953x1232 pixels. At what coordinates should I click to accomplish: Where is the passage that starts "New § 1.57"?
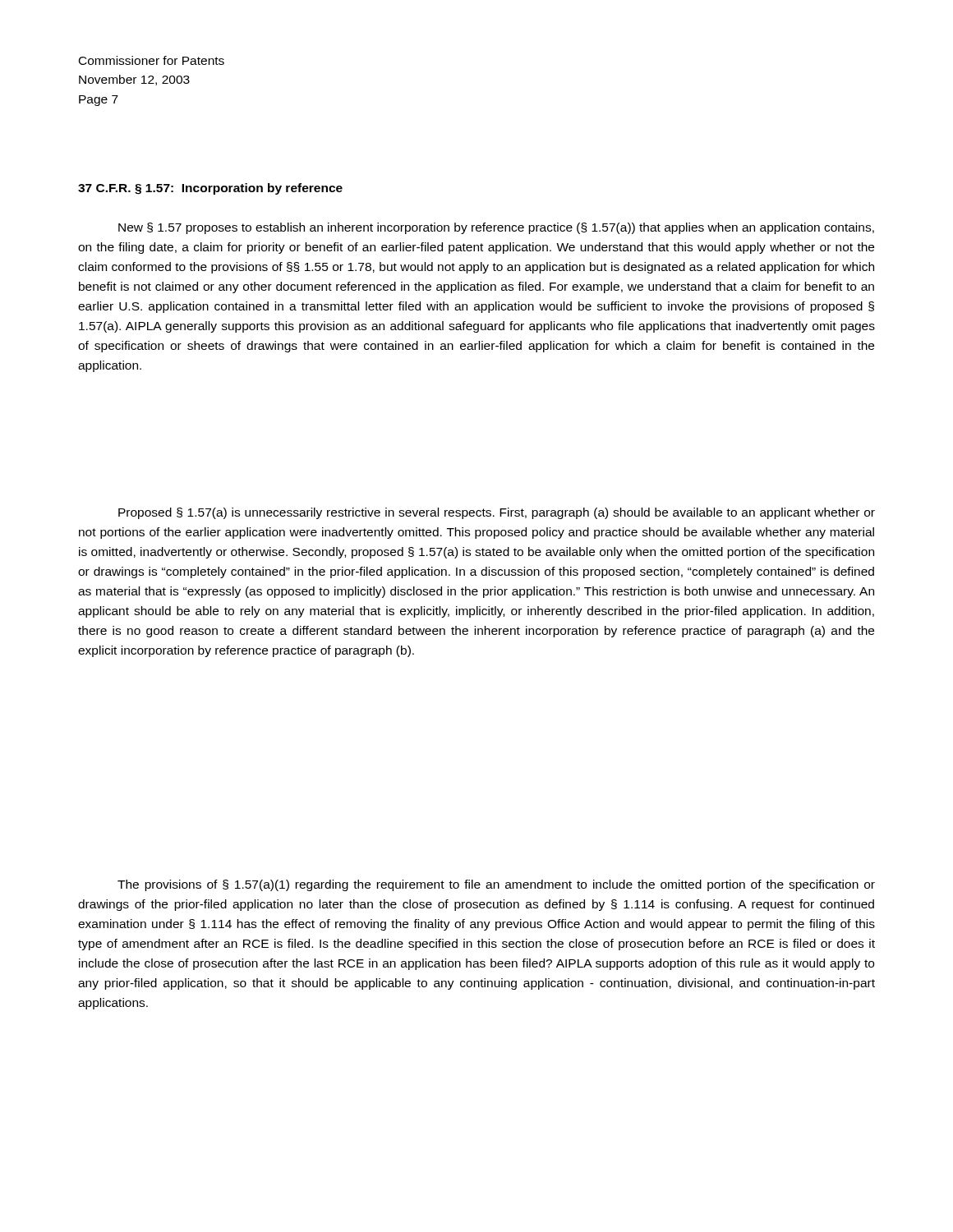[476, 297]
